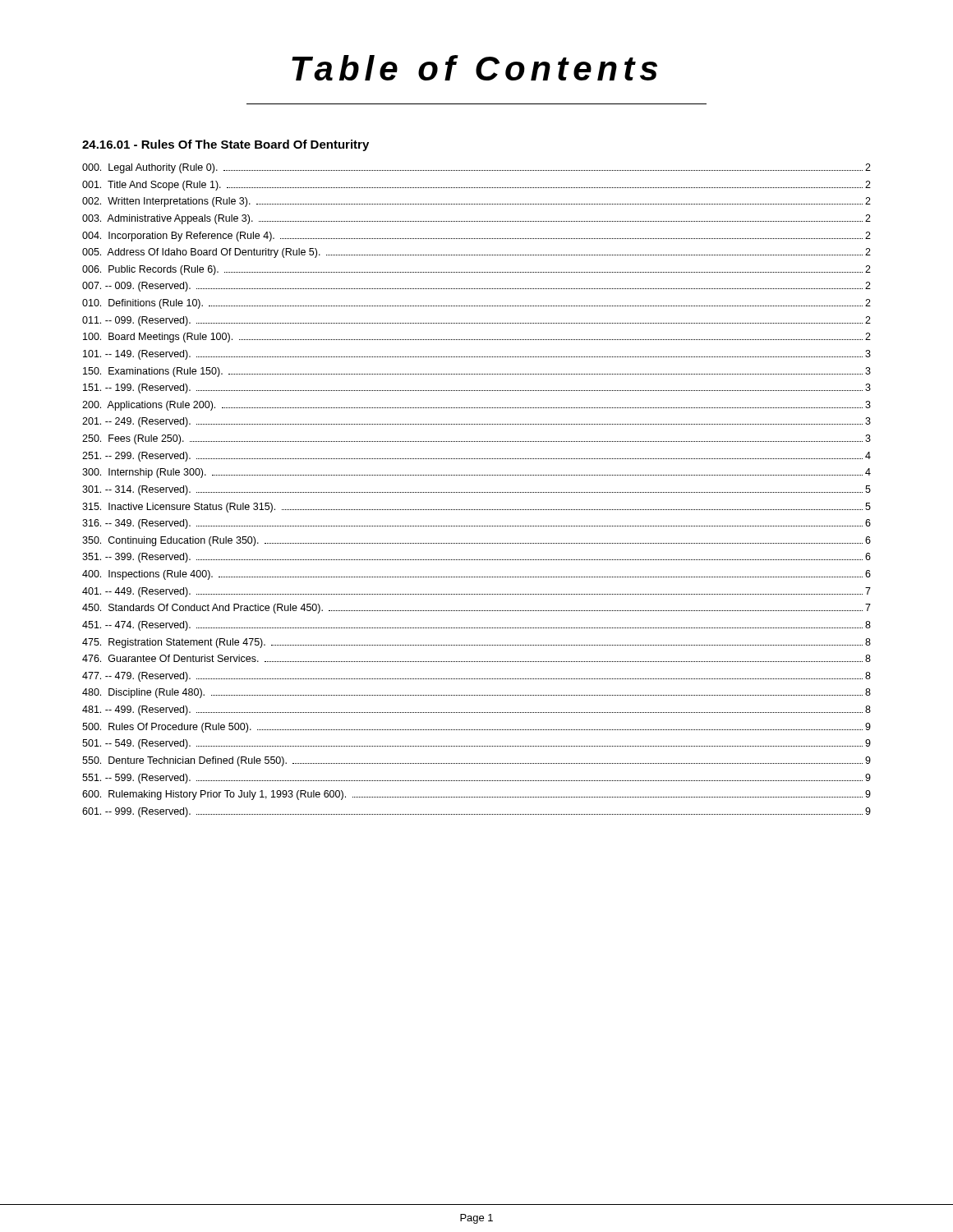Image resolution: width=953 pixels, height=1232 pixels.
Task: Find the block on this page that starts "100. Board Meetings (Rule 100)."
Action: coord(476,337)
